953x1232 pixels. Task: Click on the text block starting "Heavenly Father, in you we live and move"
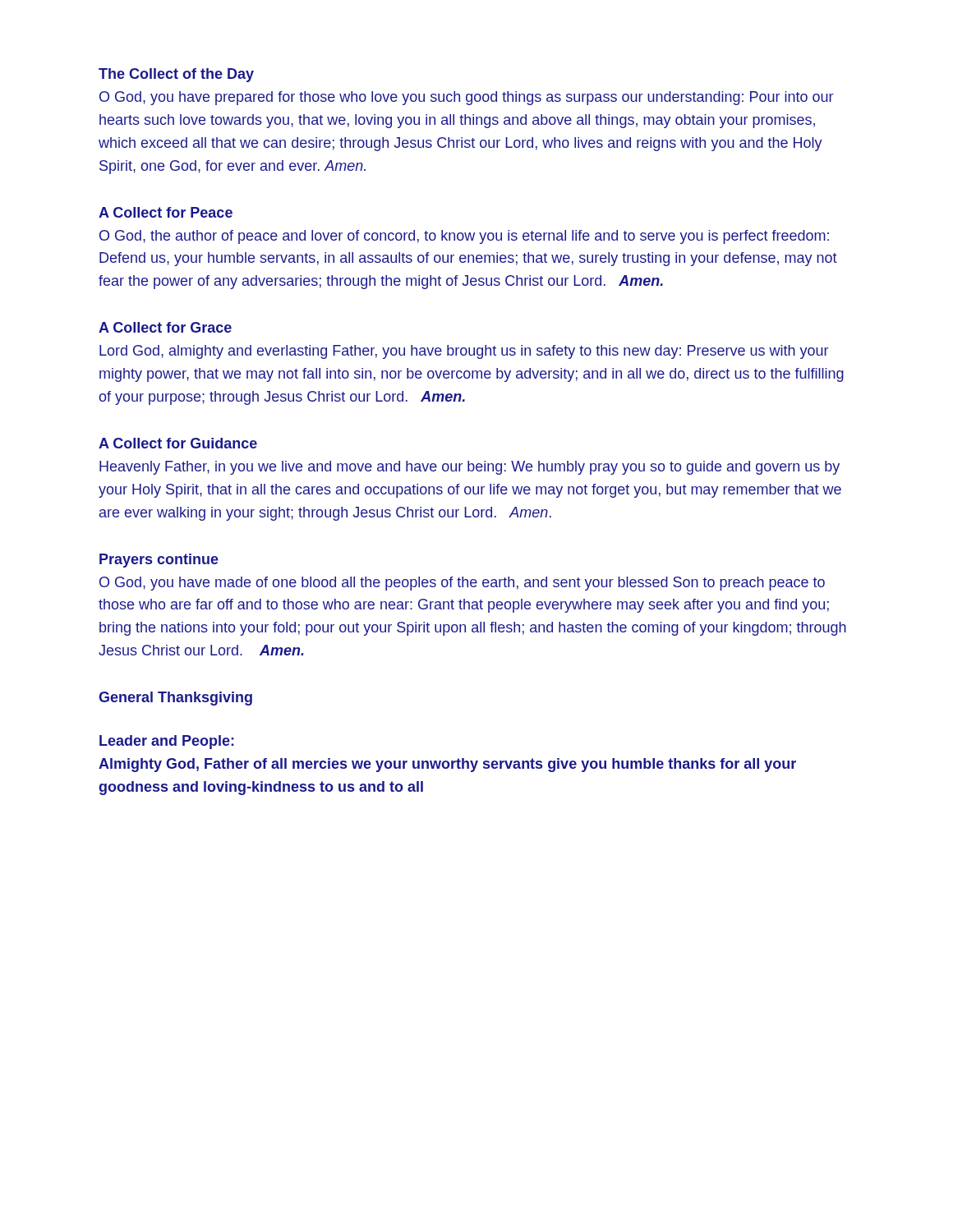(470, 489)
